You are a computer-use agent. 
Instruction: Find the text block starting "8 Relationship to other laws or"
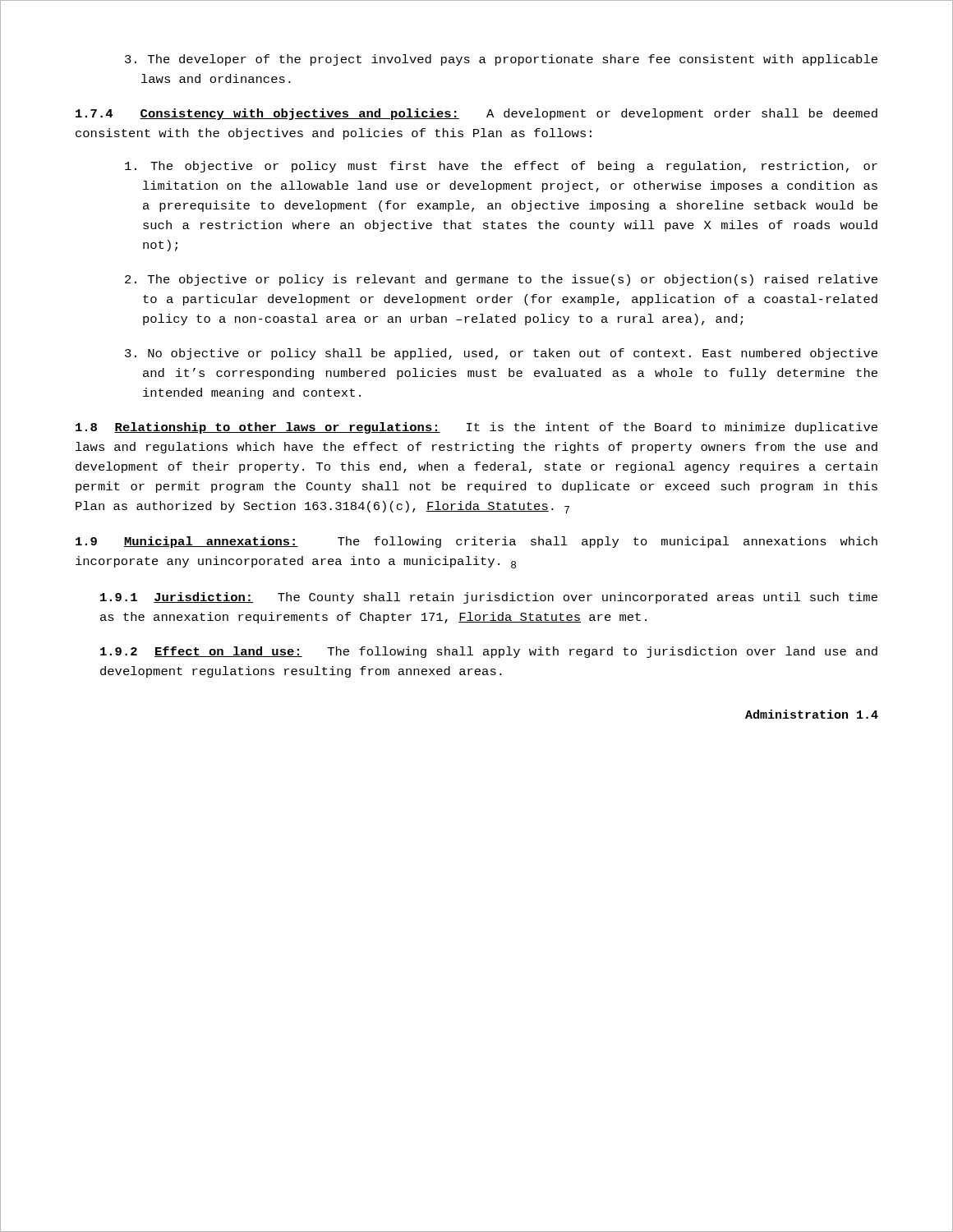coord(476,469)
